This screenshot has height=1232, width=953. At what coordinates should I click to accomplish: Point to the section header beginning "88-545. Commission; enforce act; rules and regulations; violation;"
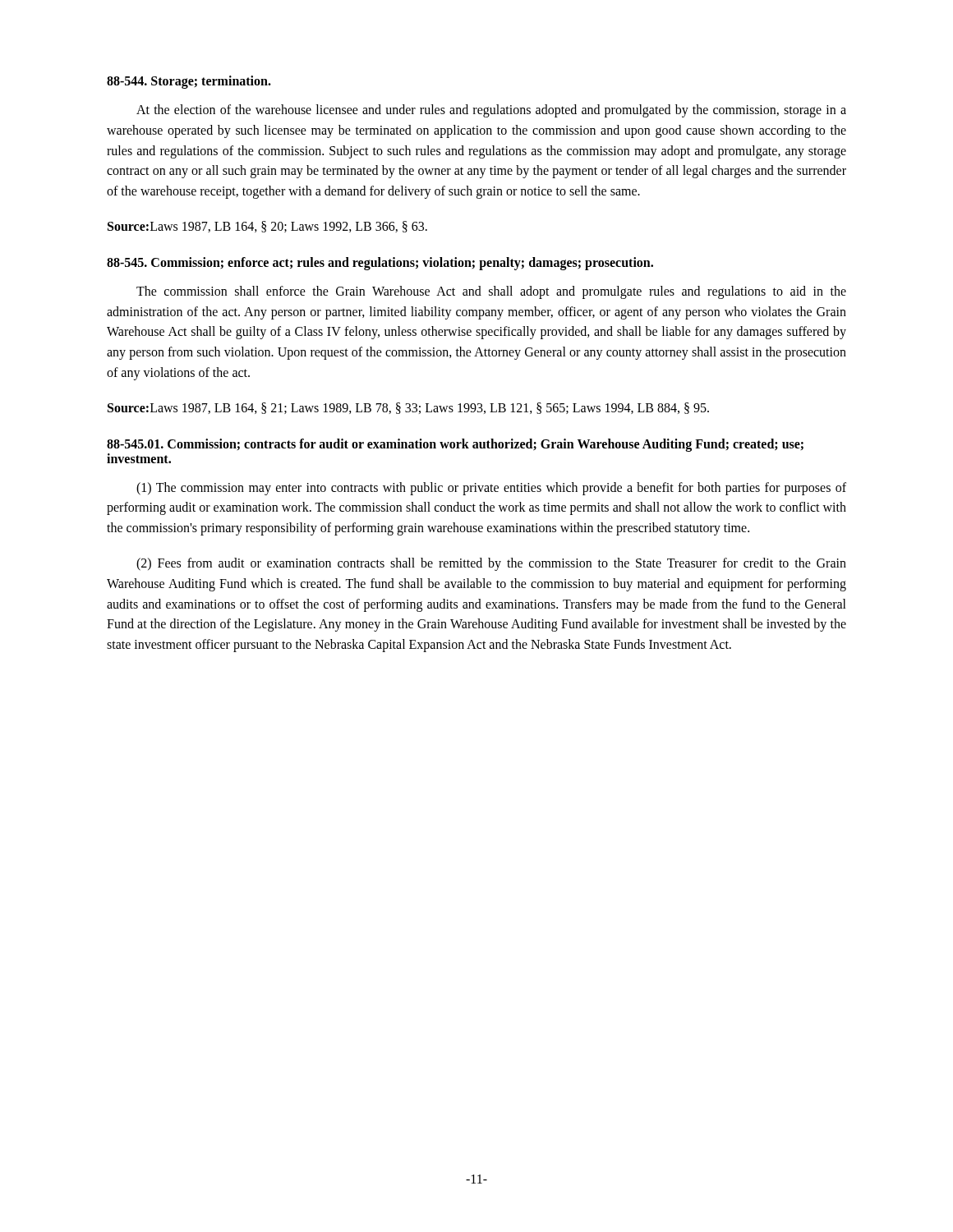click(x=380, y=262)
